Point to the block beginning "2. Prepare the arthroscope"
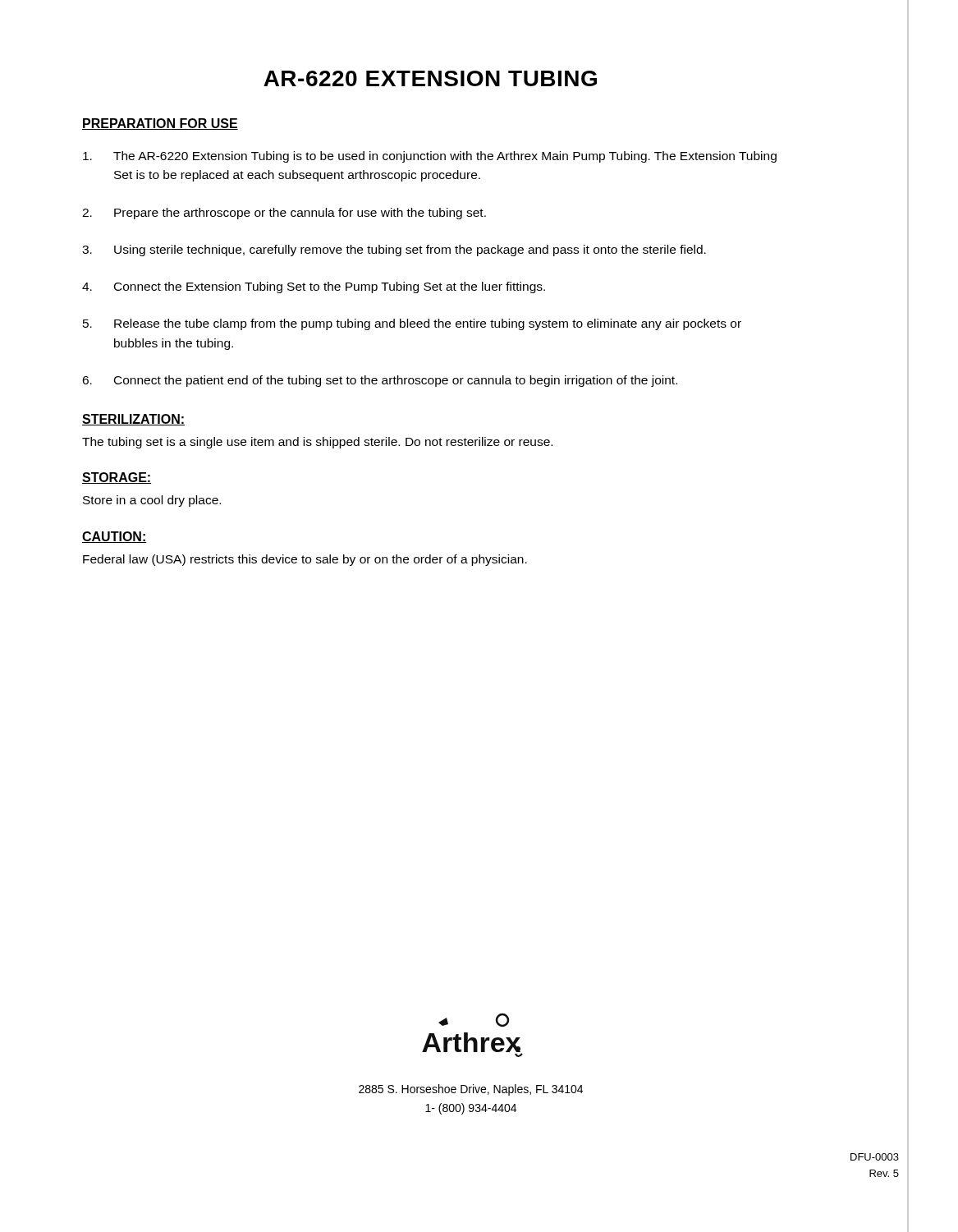This screenshot has height=1232, width=958. 284,212
